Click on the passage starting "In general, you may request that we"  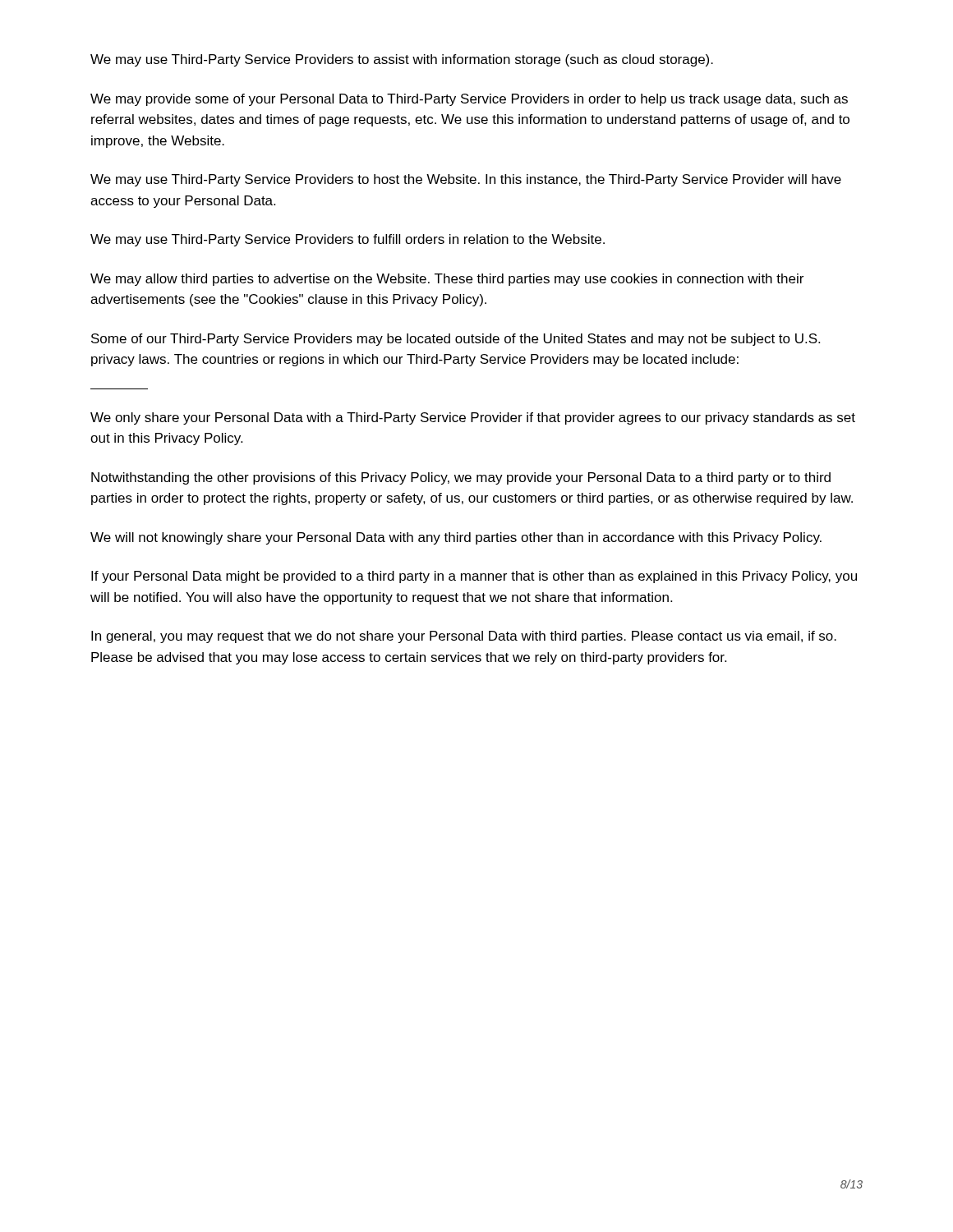464,647
